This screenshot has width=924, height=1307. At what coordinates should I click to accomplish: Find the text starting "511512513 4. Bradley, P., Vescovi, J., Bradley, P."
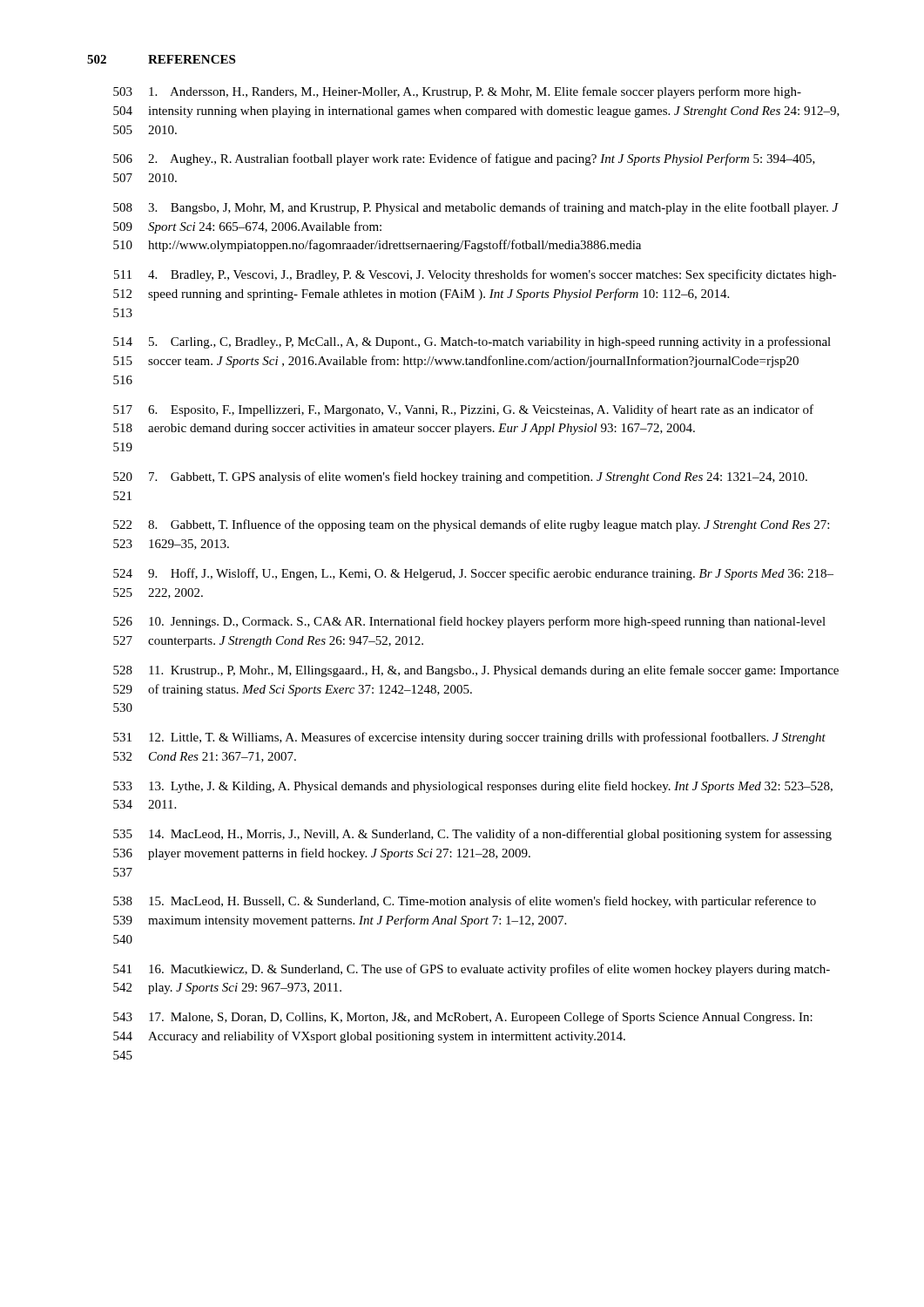466,294
